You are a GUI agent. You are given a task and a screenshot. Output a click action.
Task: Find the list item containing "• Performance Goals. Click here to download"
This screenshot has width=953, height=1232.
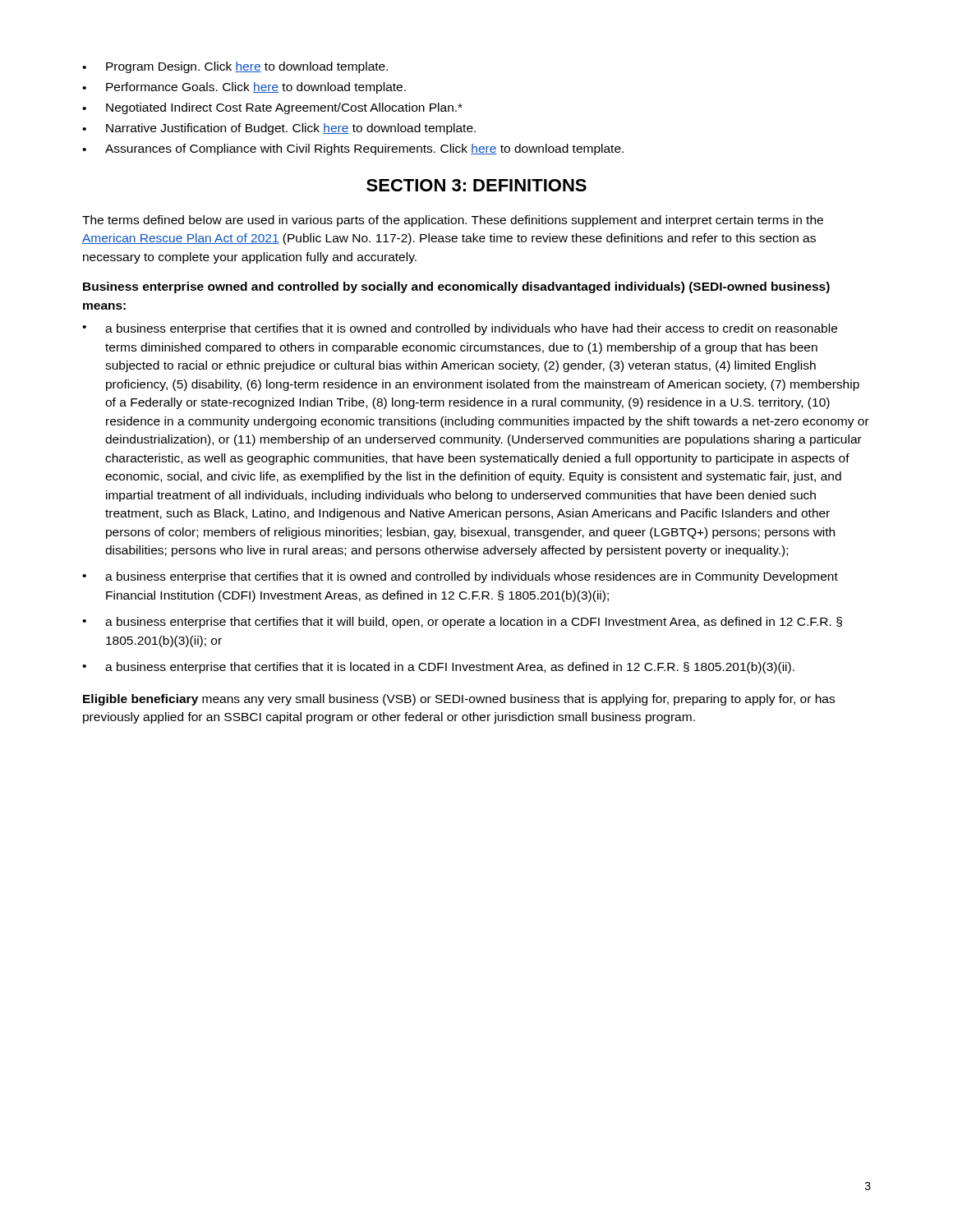244,88
